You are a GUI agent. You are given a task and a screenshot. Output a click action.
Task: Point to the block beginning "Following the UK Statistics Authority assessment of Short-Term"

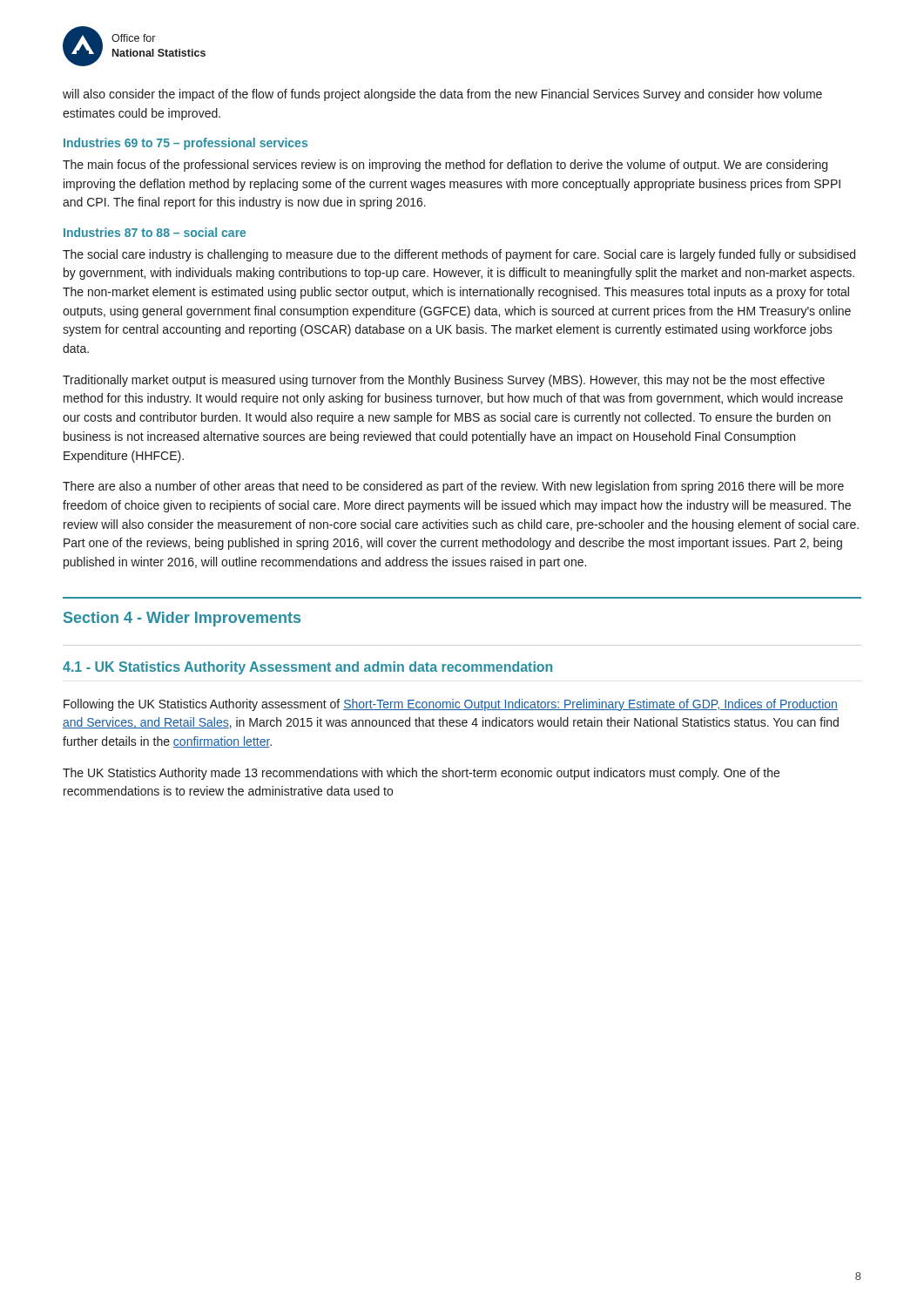[x=462, y=723]
